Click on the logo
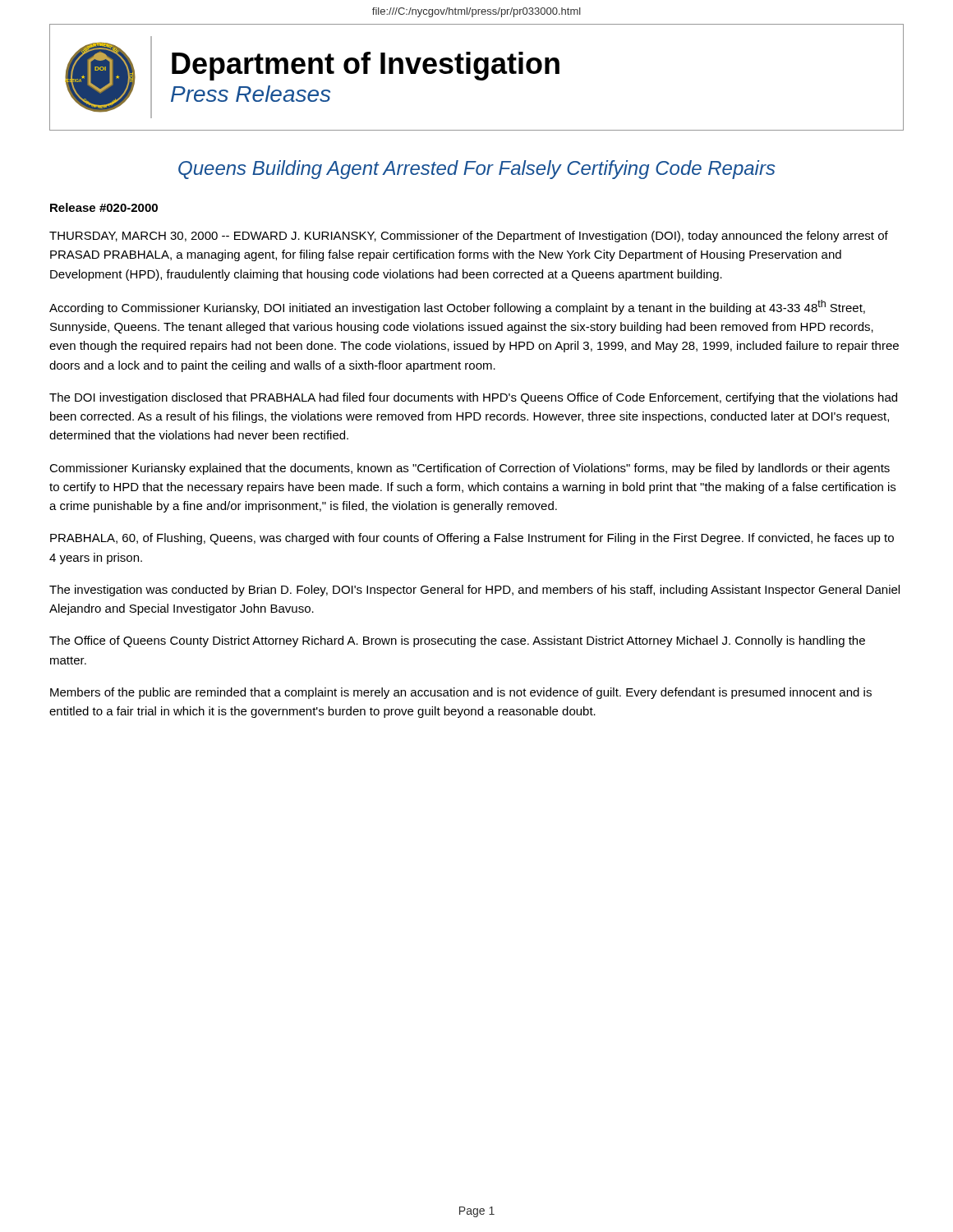The width and height of the screenshot is (953, 1232). coord(476,77)
